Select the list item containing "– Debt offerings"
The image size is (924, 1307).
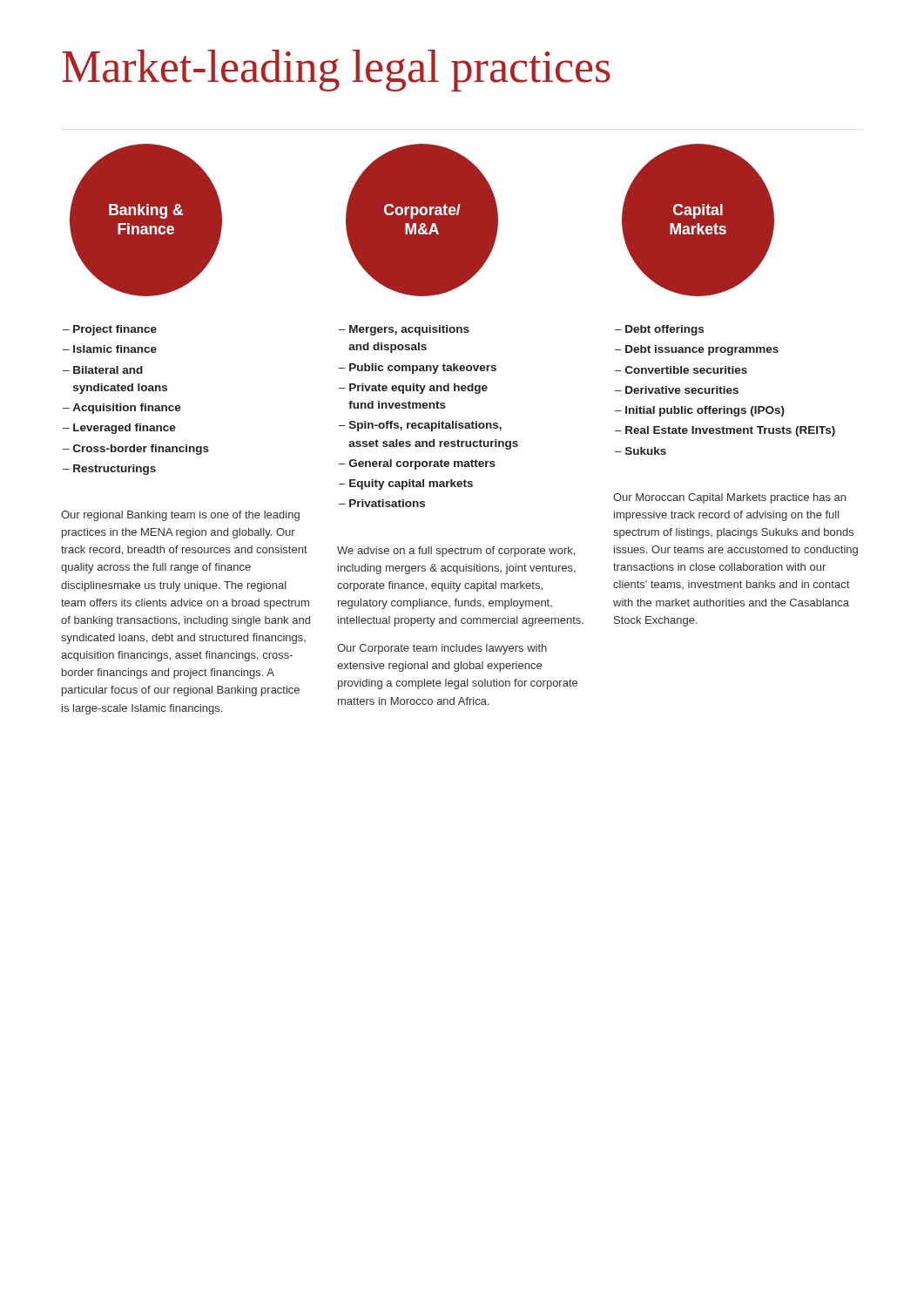click(x=660, y=329)
